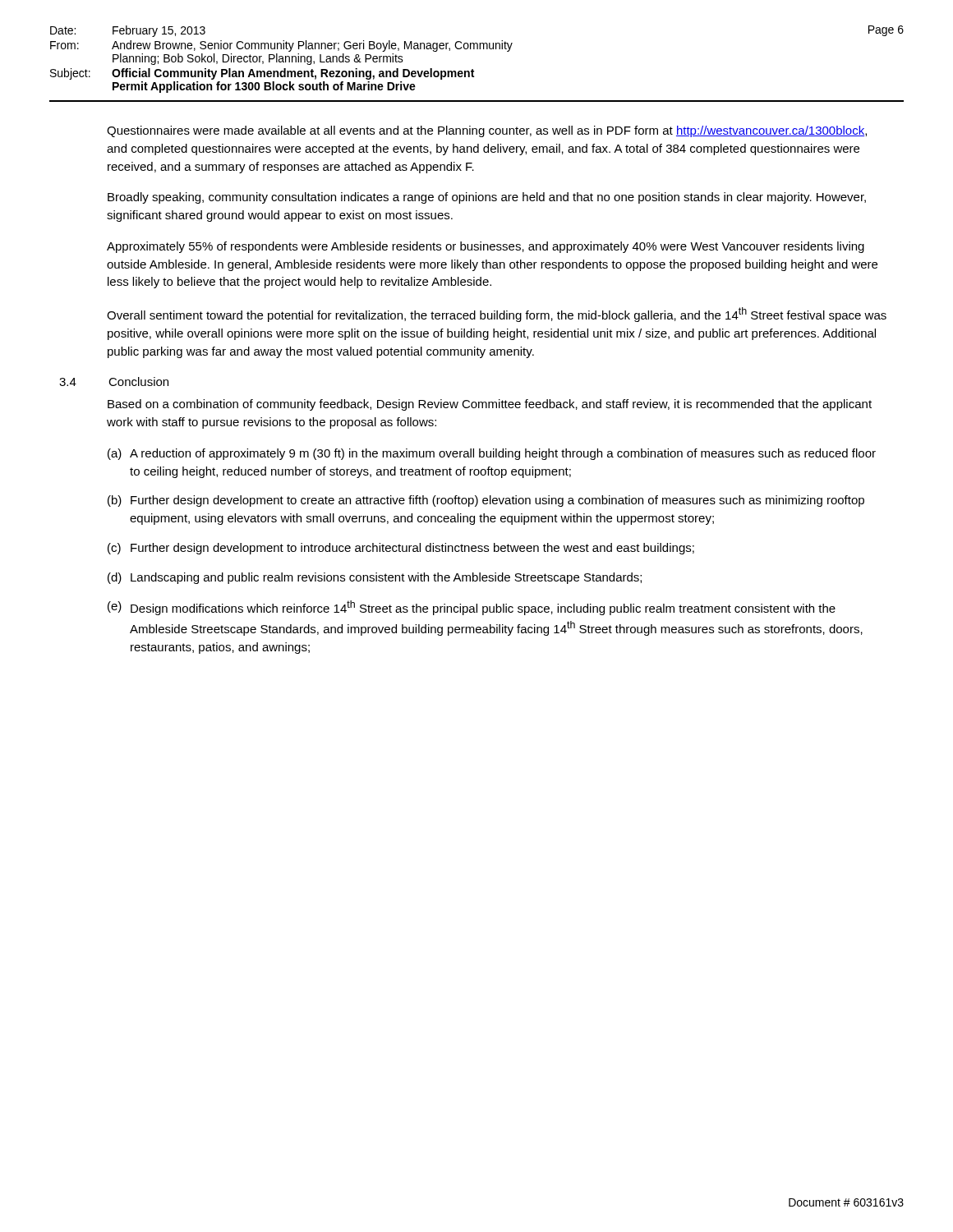Viewport: 953px width, 1232px height.
Task: Click on the region starting "Approximately 55% of respondents were Ambleside residents"
Action: 493,264
